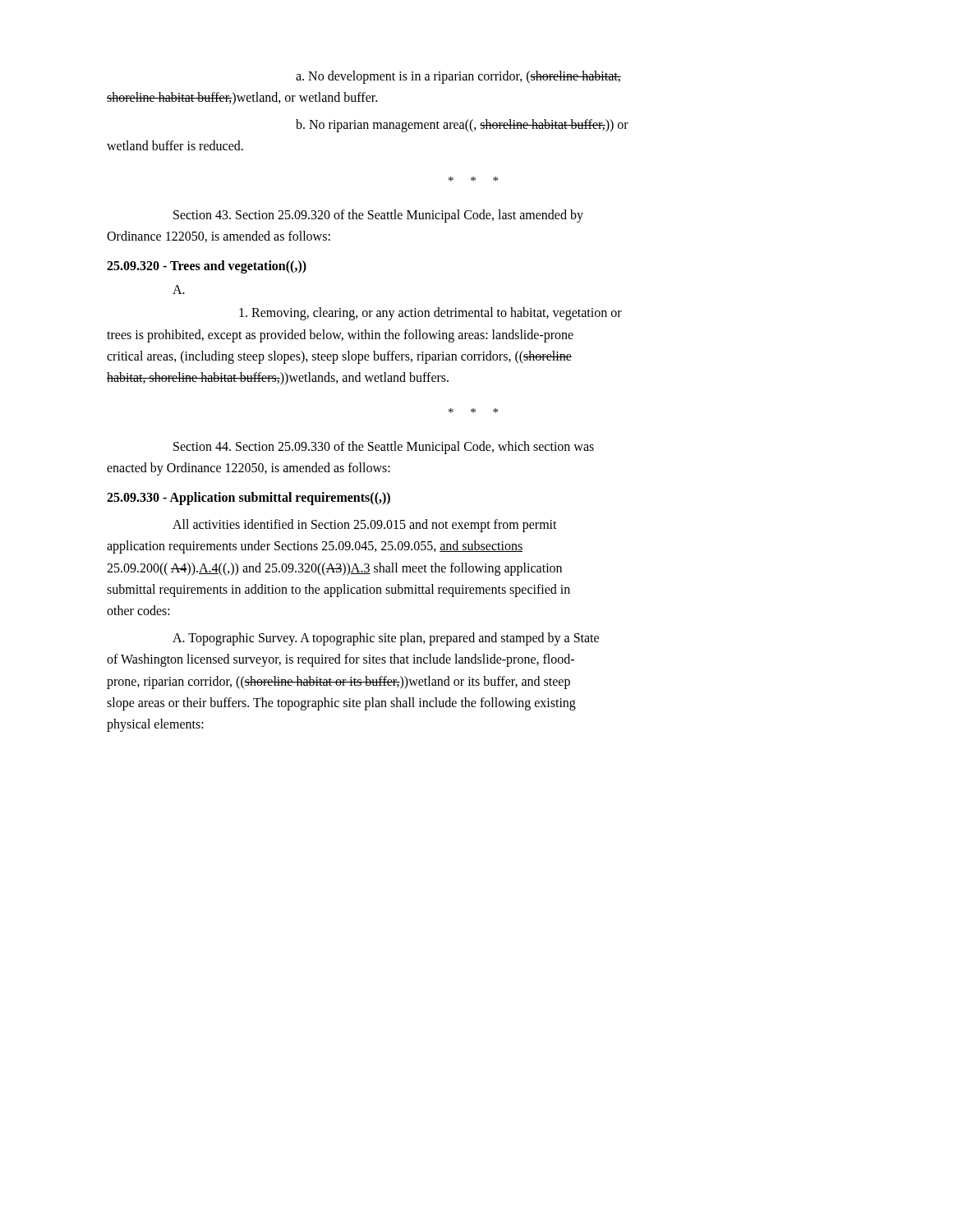Locate the text block with the text "Section 44. Section 25.09.330 of the"
This screenshot has width=953, height=1232.
click(476, 458)
